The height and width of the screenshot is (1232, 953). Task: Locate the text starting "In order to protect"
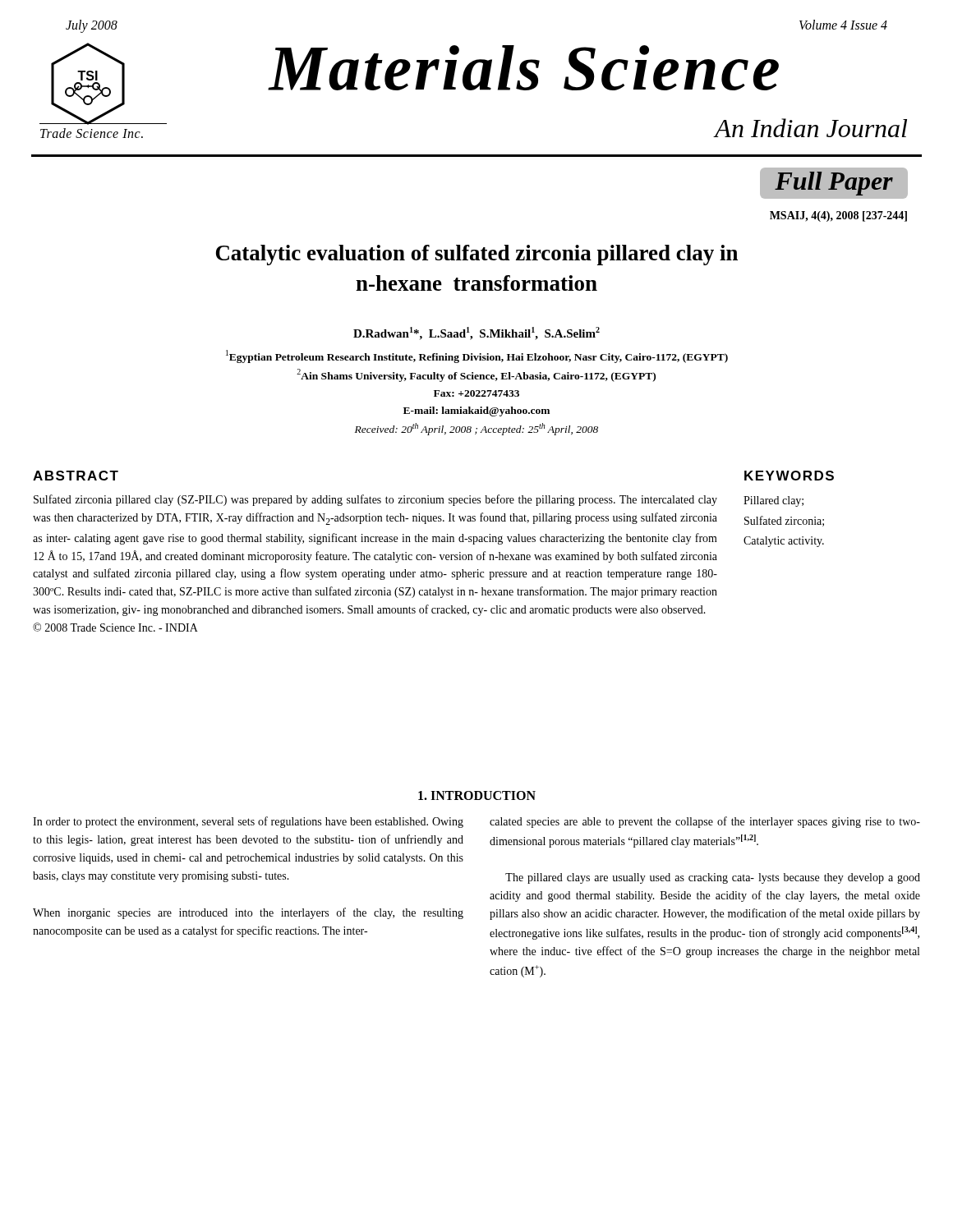click(x=248, y=876)
